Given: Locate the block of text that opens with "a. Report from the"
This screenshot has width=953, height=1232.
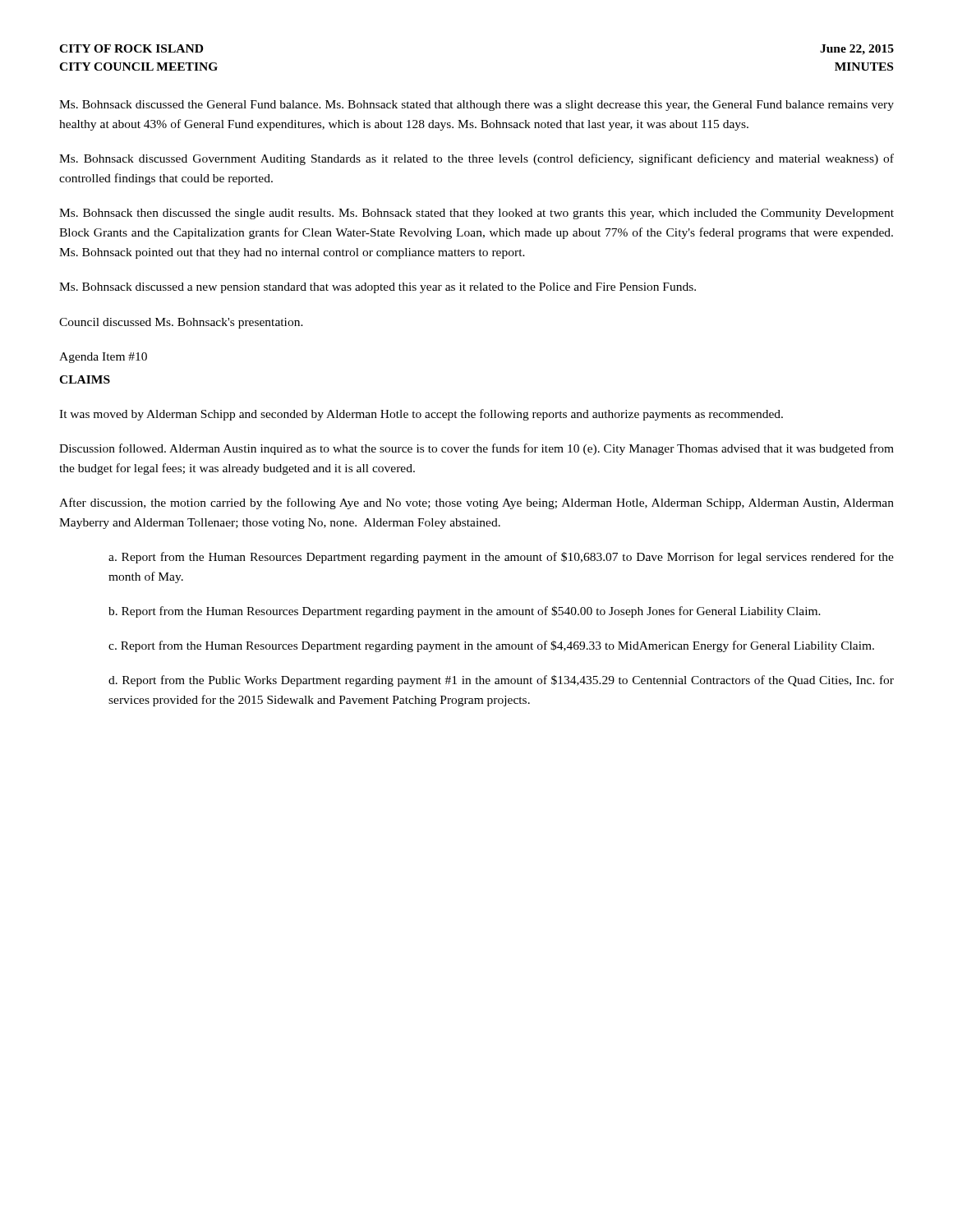Looking at the screenshot, I should [501, 566].
